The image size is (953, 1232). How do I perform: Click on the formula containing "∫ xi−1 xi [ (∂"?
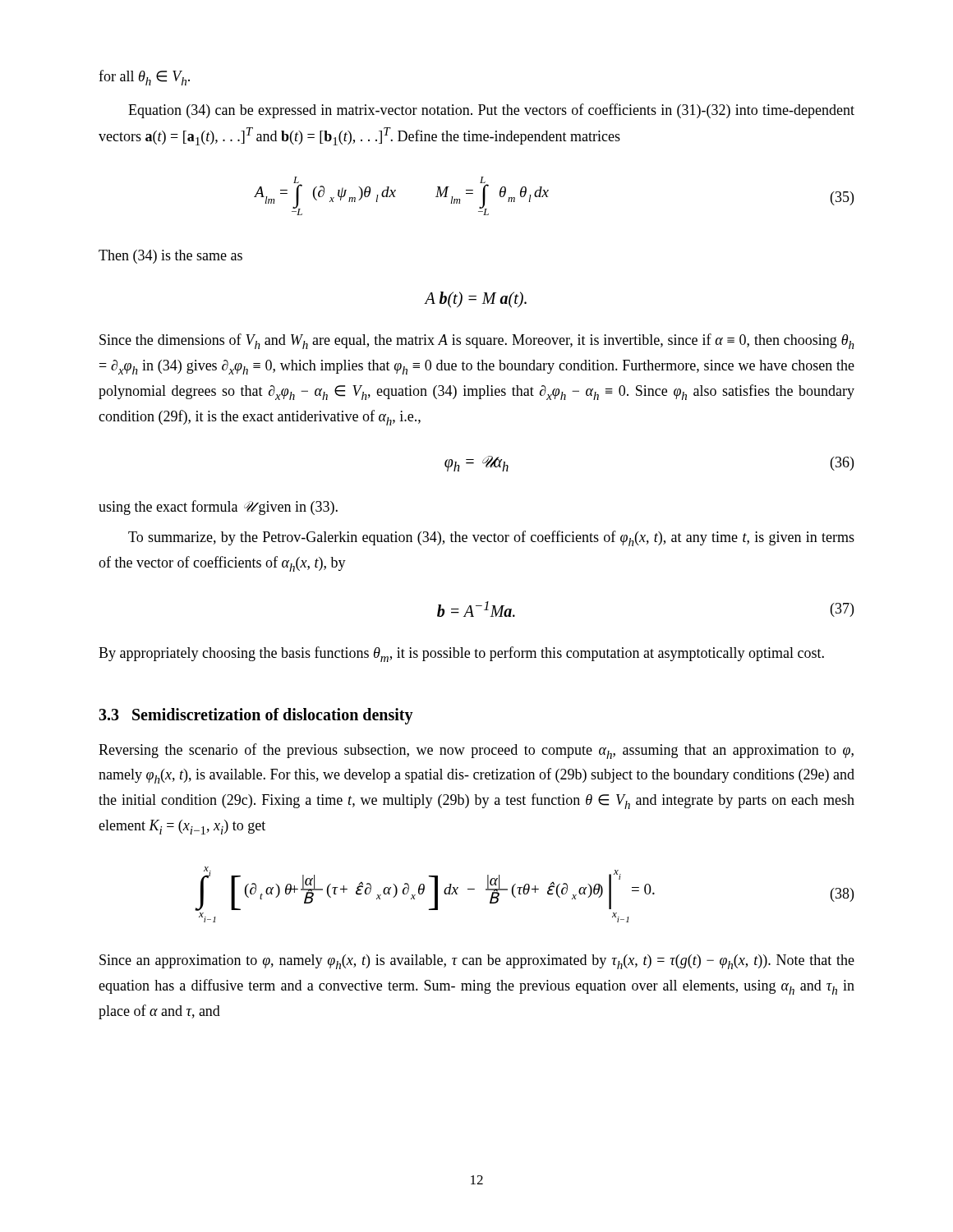476,895
